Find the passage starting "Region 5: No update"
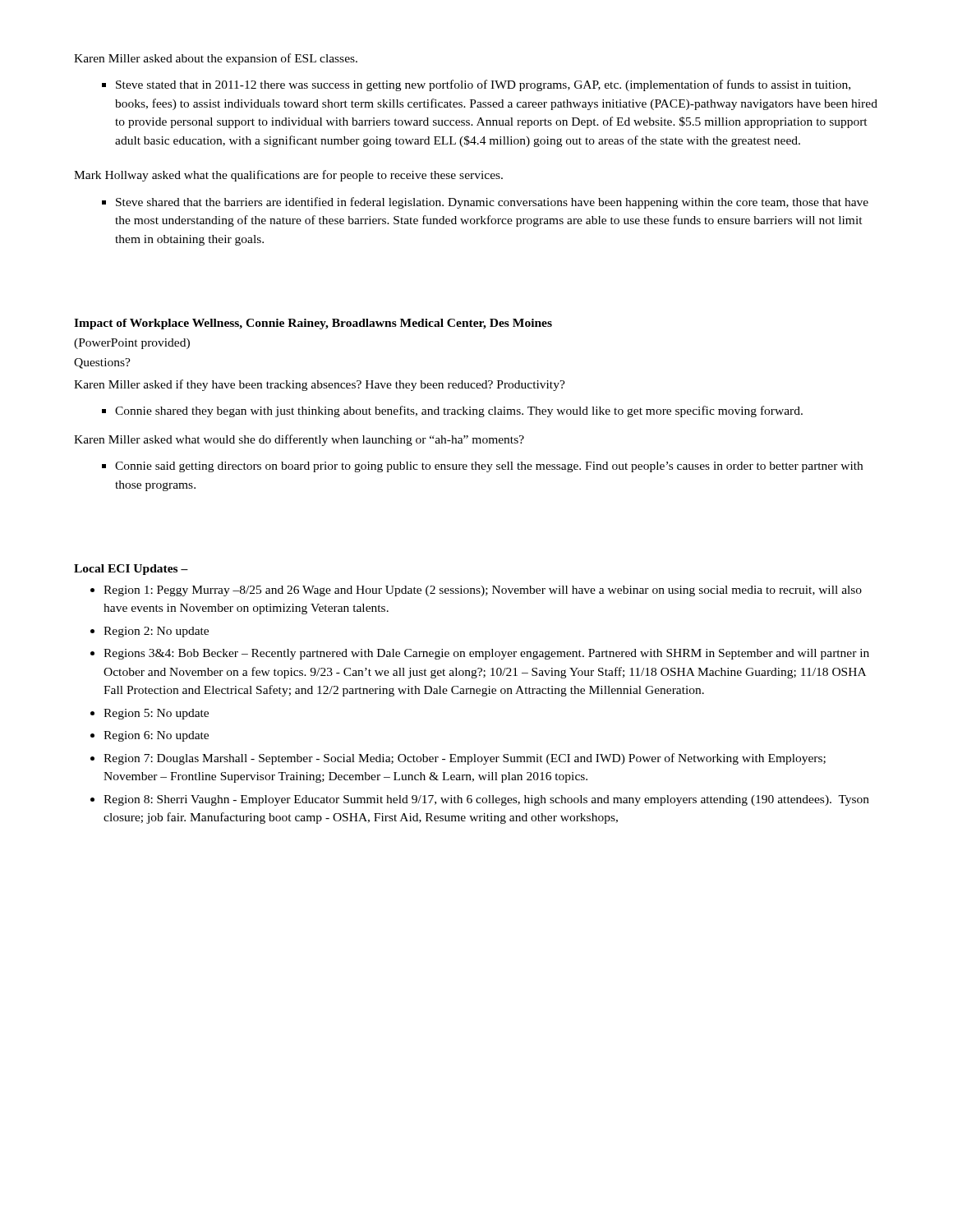This screenshot has width=953, height=1232. [156, 712]
